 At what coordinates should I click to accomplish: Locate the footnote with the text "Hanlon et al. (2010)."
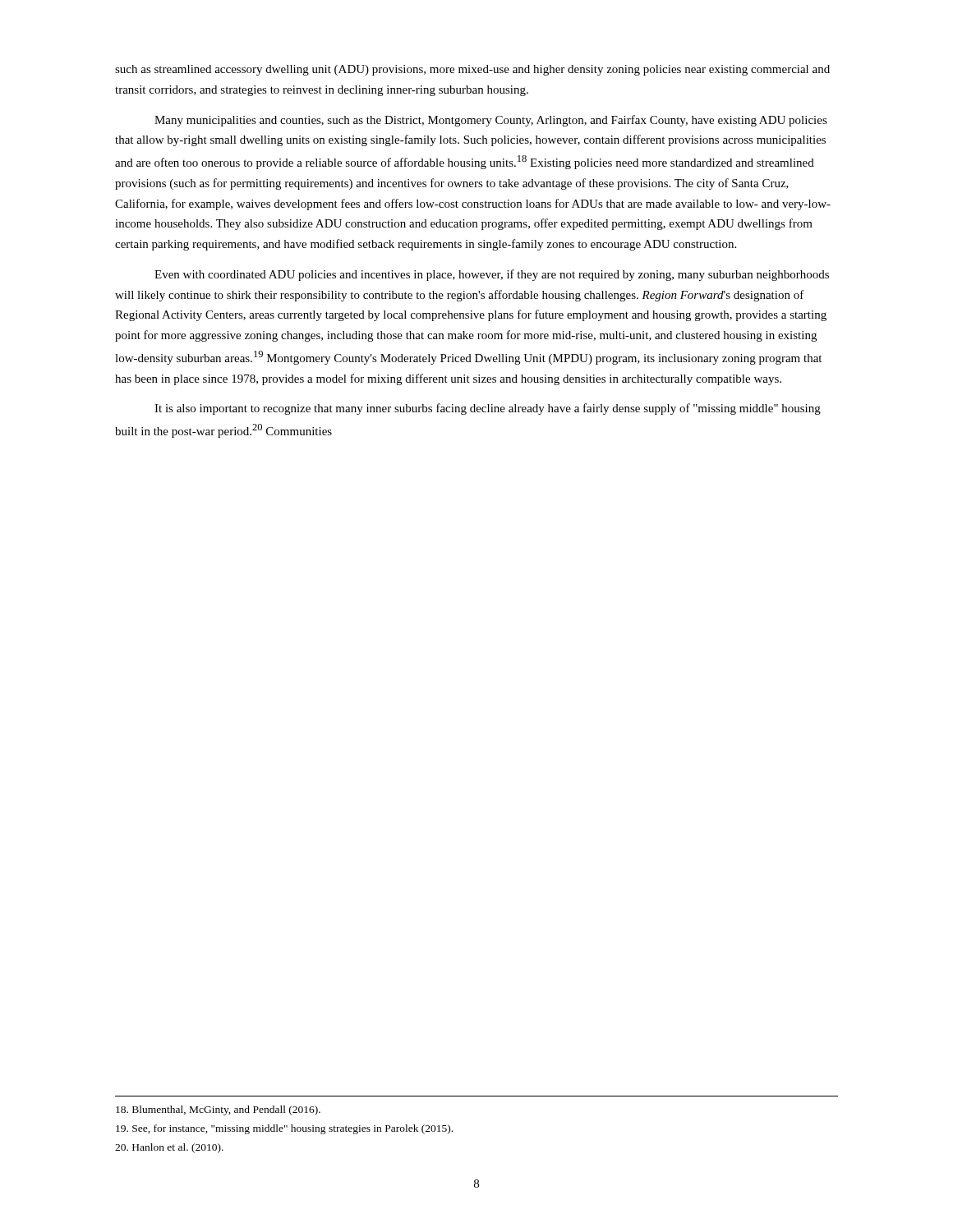pos(169,1147)
